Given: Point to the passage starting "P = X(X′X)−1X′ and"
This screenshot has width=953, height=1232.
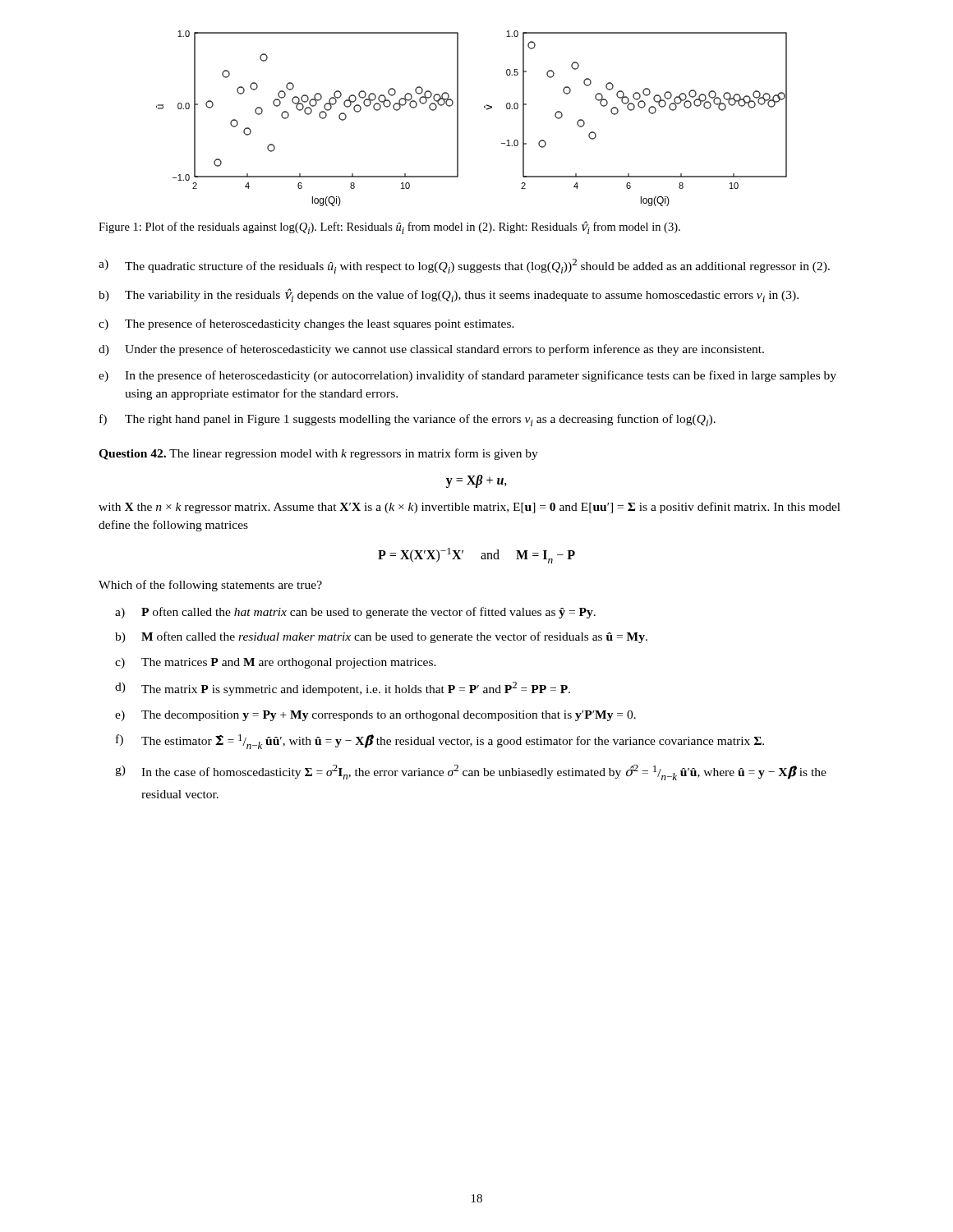Looking at the screenshot, I should [x=476, y=555].
